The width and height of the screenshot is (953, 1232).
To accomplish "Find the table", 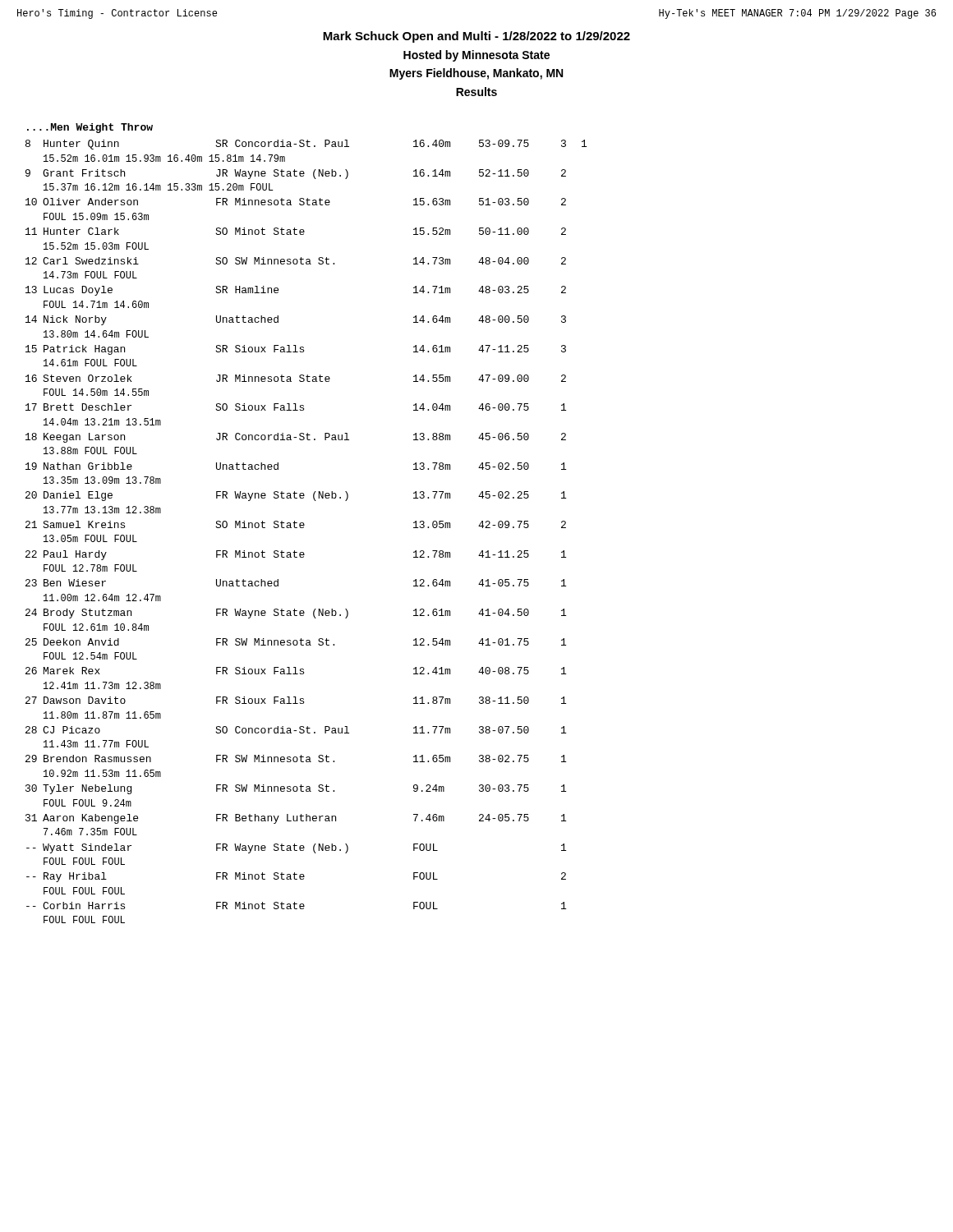I will click(476, 532).
